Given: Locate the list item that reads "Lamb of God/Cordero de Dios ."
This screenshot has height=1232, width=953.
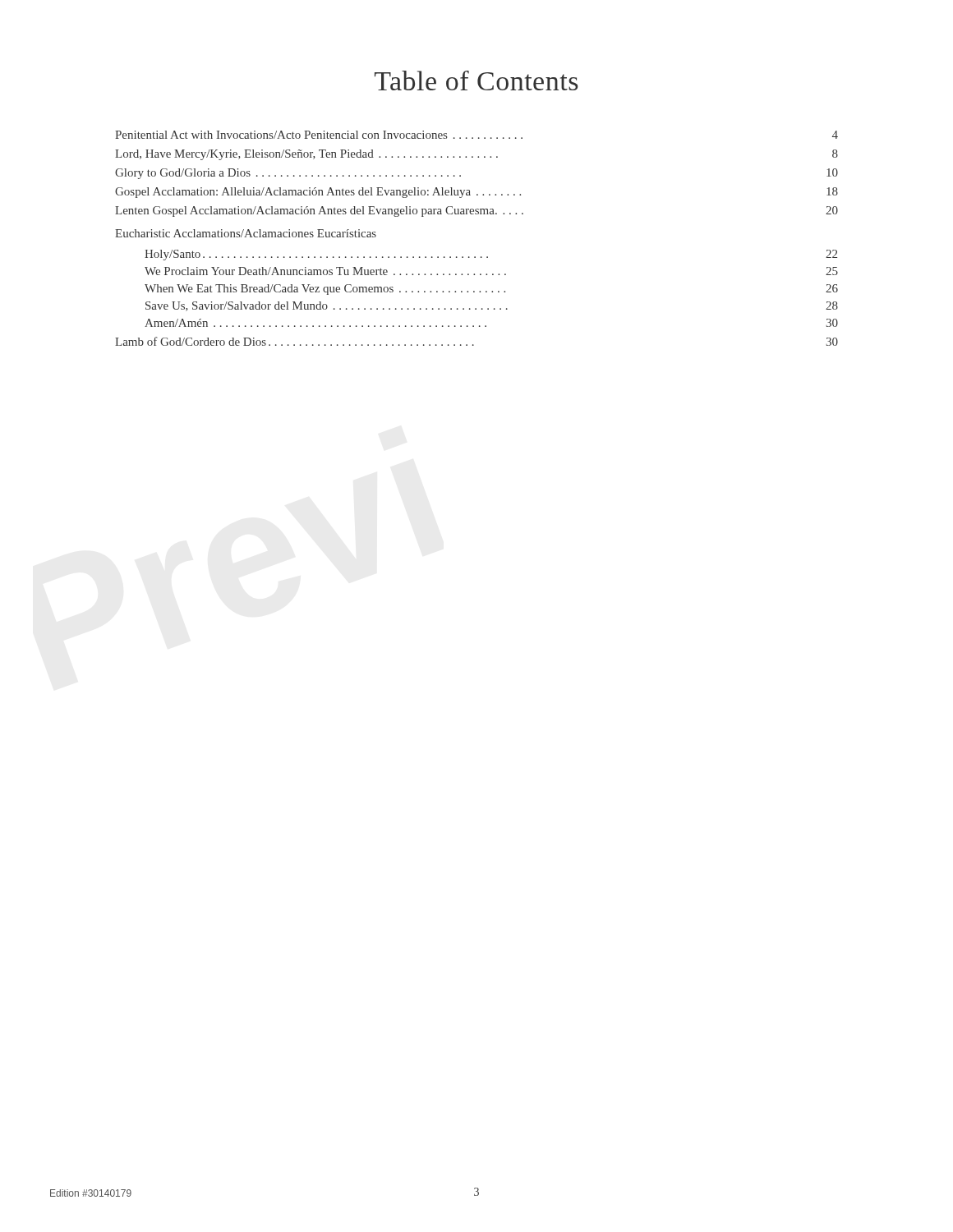Looking at the screenshot, I should tap(476, 342).
